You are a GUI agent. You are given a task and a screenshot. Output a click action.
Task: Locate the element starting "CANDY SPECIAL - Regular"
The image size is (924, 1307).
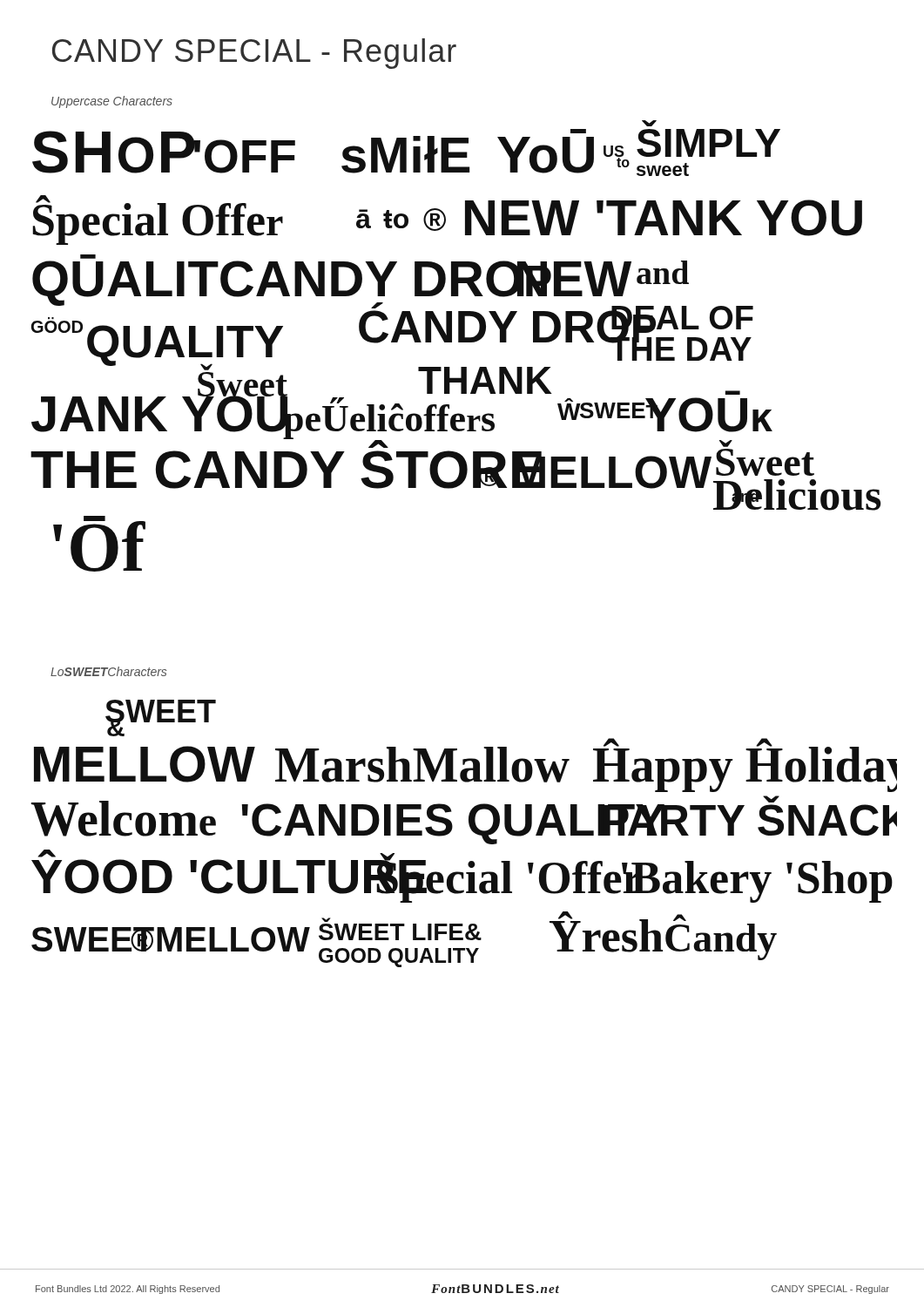click(254, 51)
